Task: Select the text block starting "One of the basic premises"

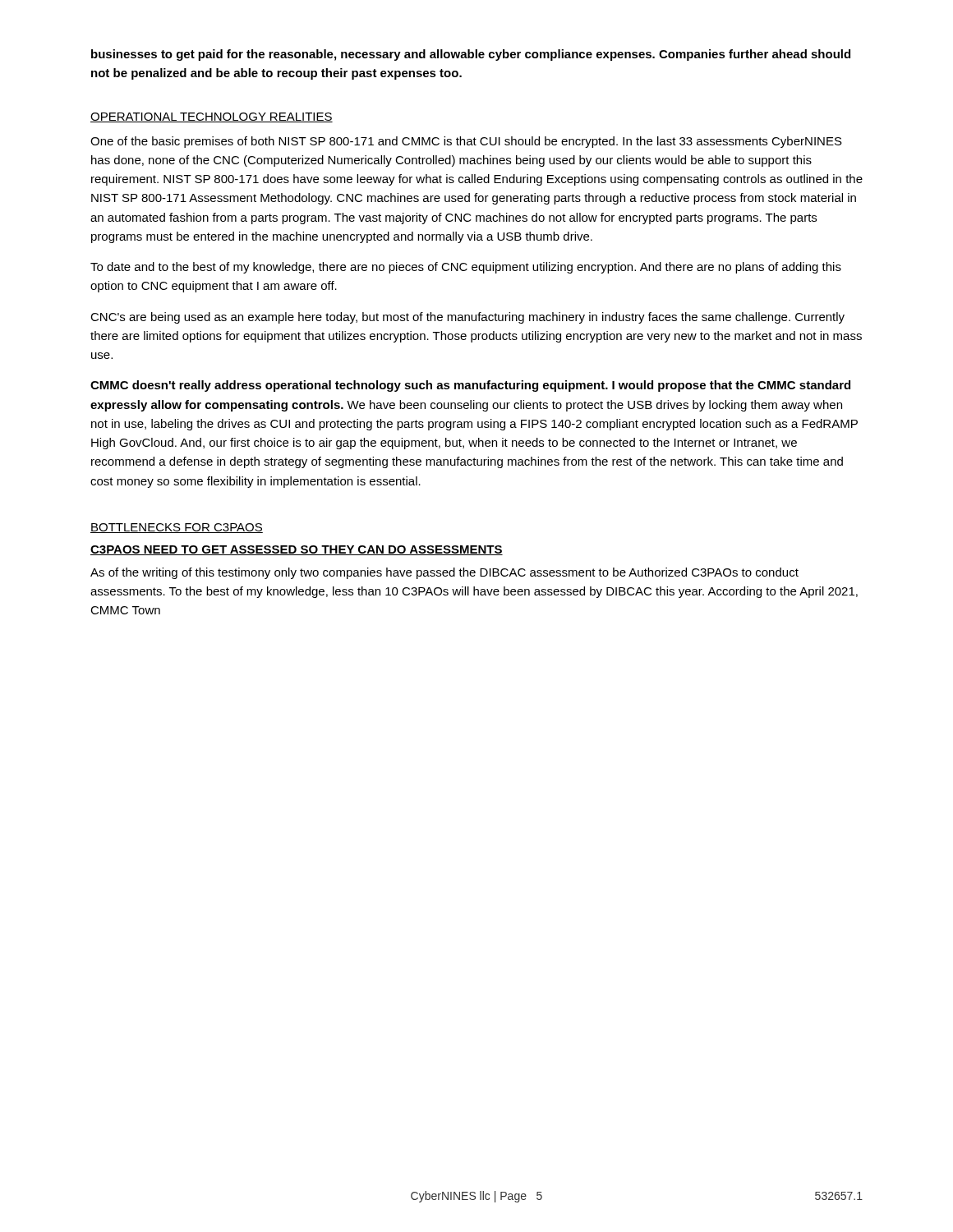Action: 476,188
